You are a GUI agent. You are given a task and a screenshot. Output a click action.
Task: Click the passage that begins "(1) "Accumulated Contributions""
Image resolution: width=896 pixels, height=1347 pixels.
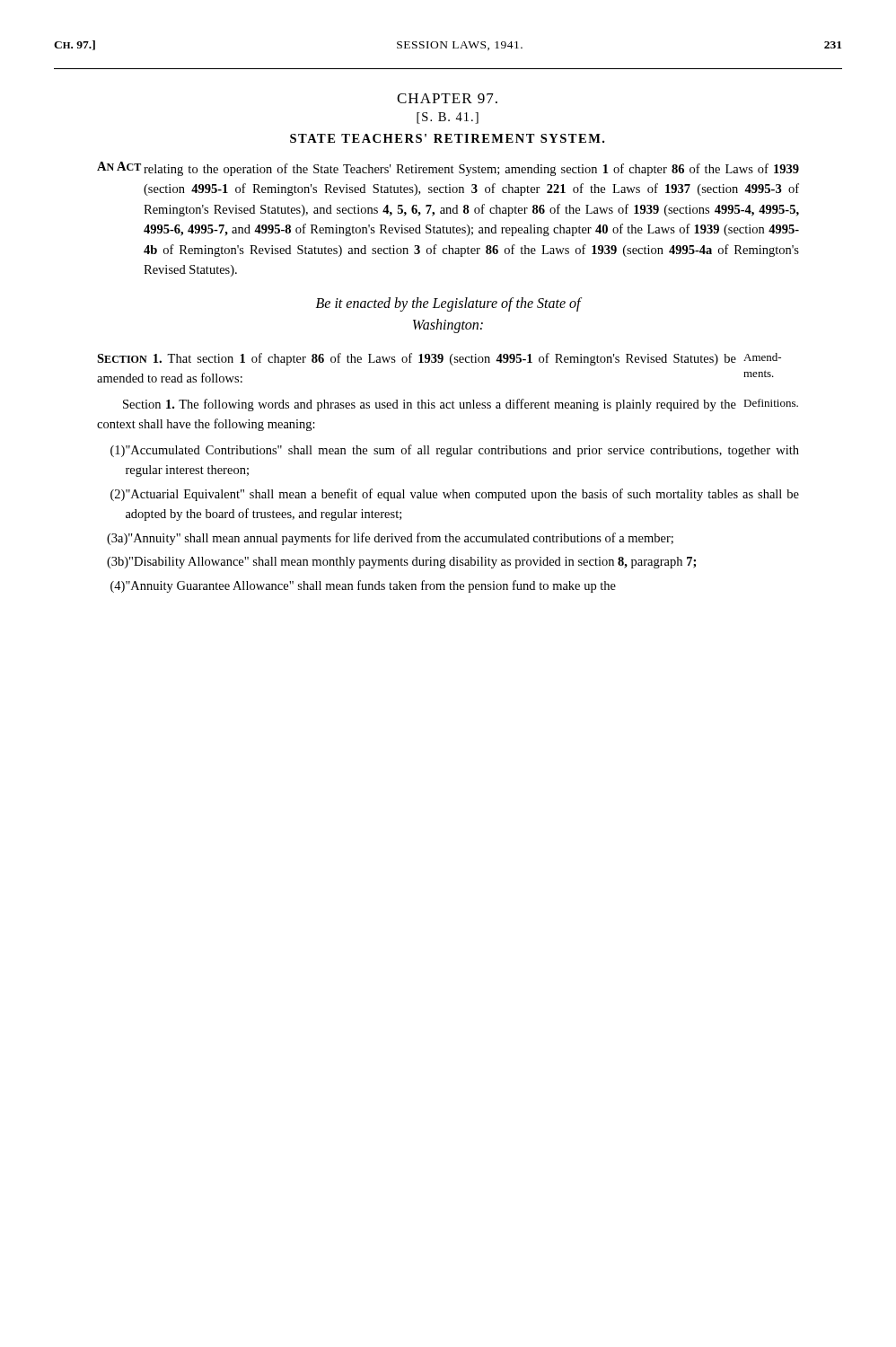[x=448, y=460]
